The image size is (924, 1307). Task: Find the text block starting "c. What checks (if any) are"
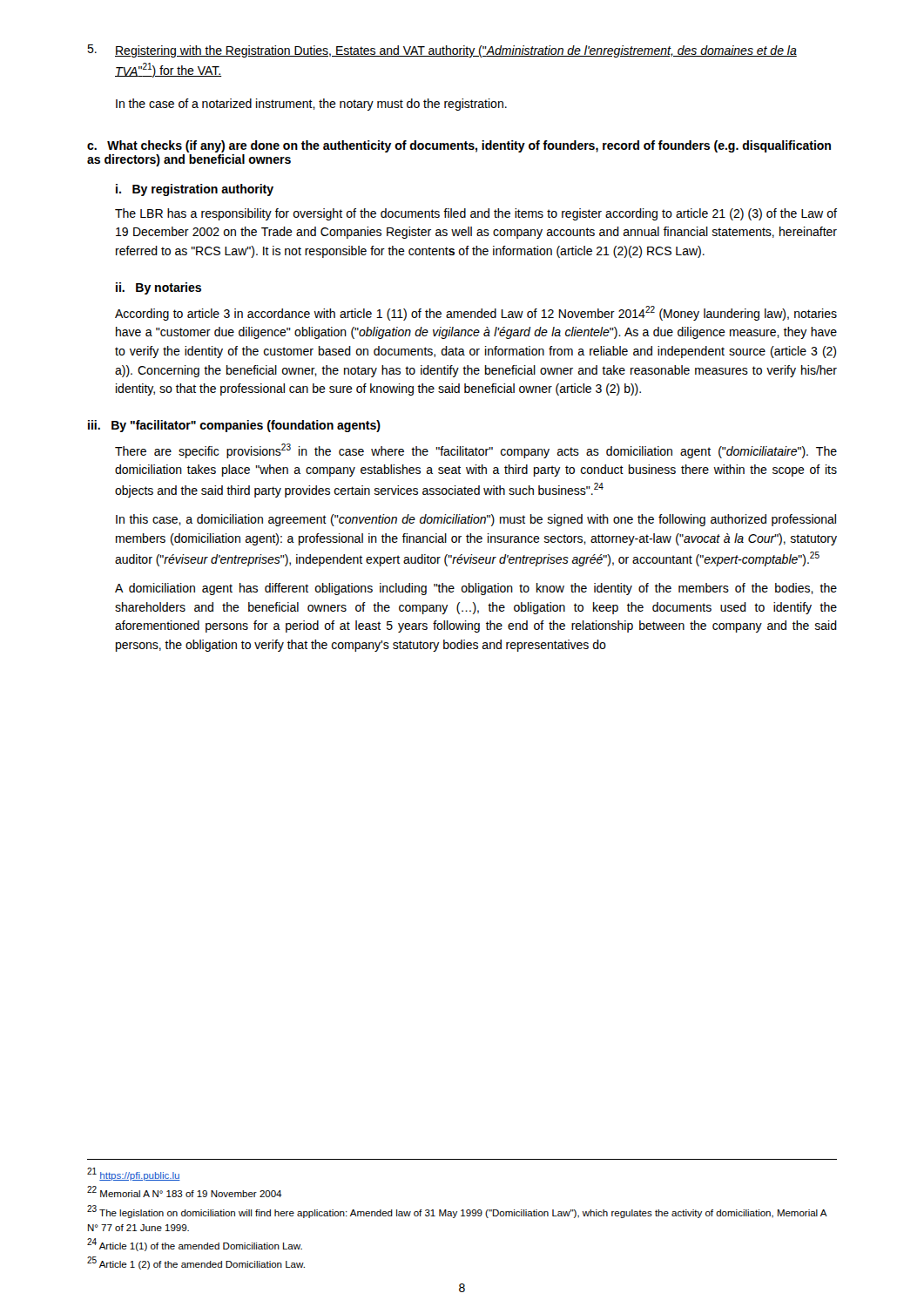click(x=459, y=152)
